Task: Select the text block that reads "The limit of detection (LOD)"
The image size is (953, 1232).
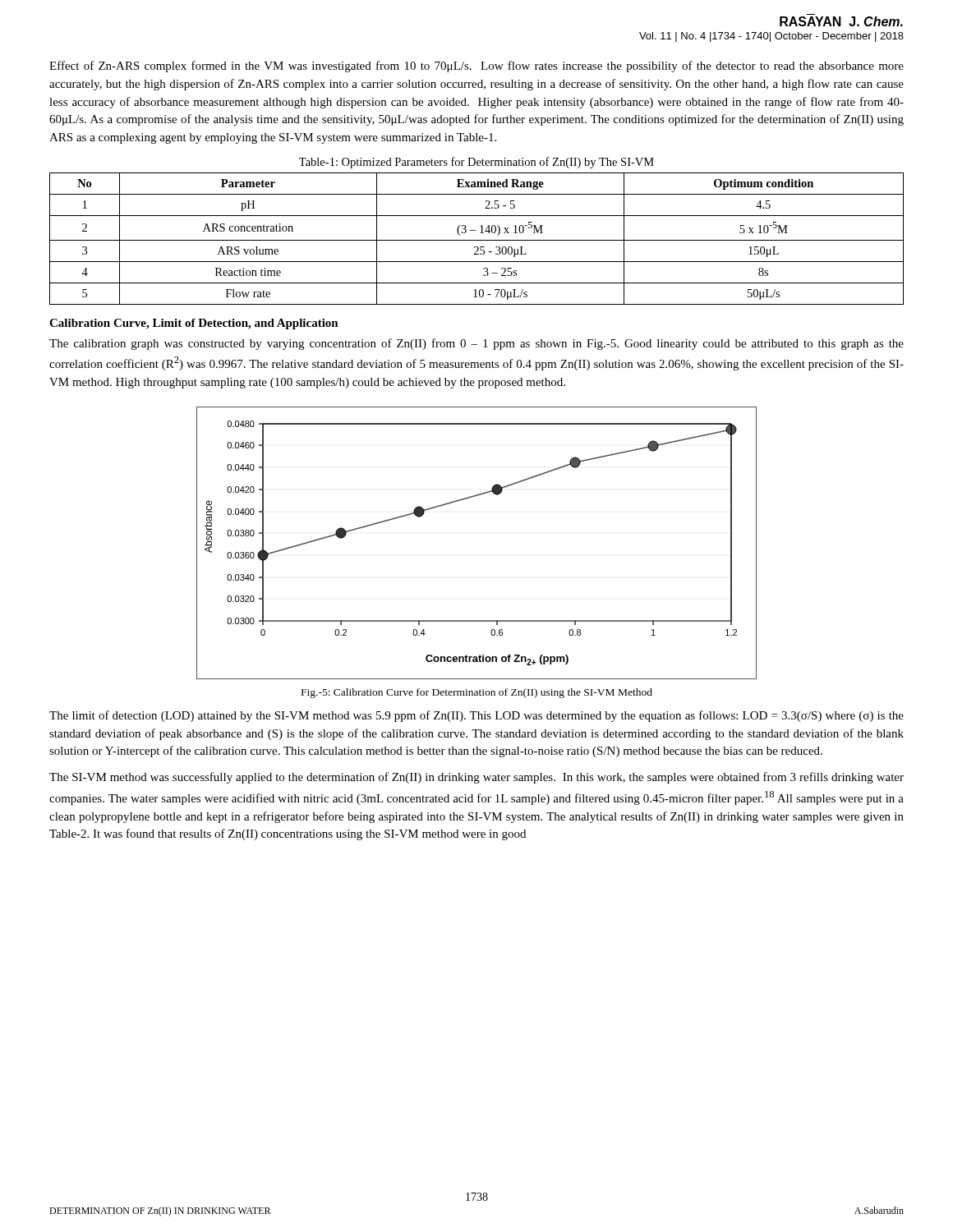Action: (476, 734)
